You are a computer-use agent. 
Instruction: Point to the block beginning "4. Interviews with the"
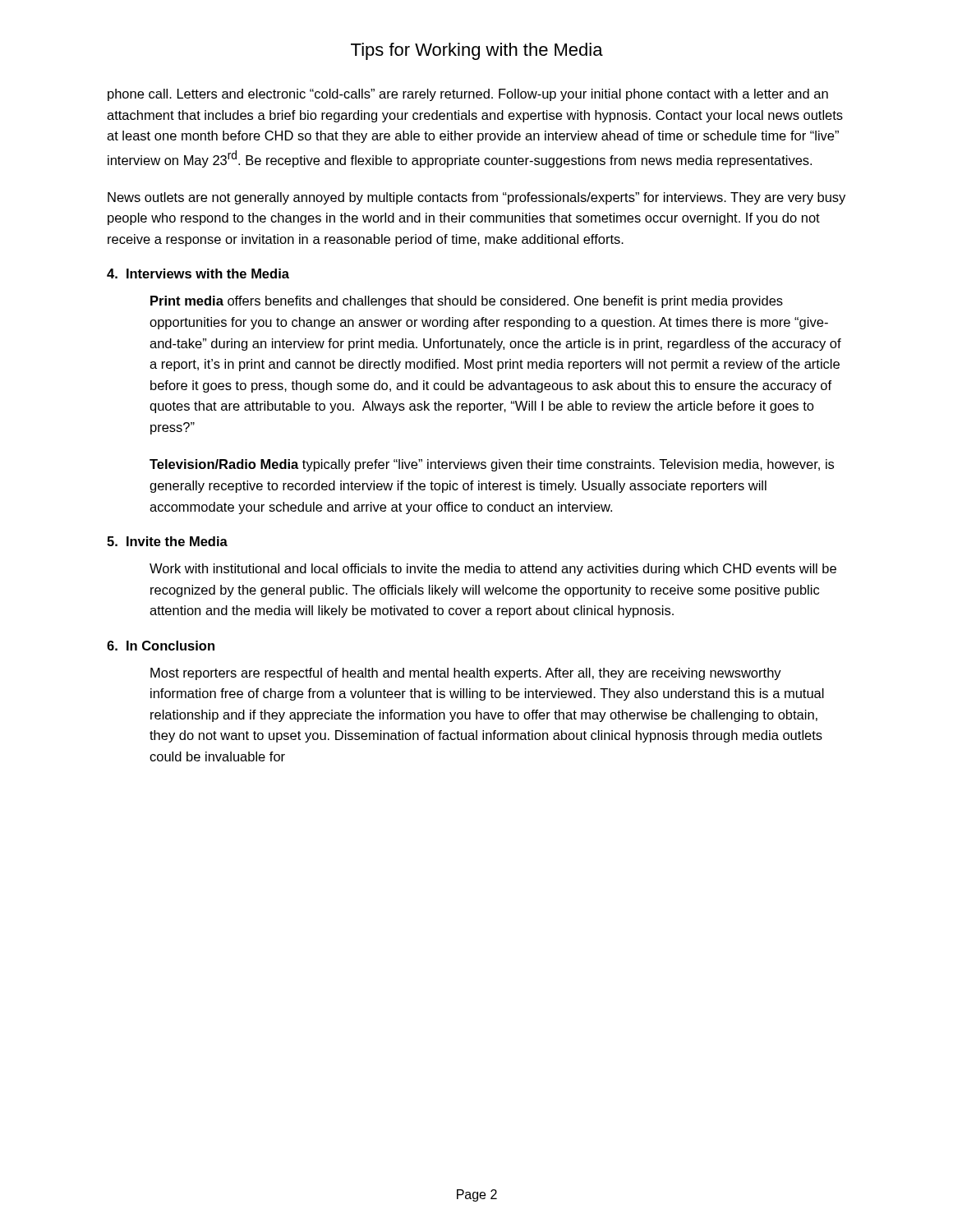198,274
